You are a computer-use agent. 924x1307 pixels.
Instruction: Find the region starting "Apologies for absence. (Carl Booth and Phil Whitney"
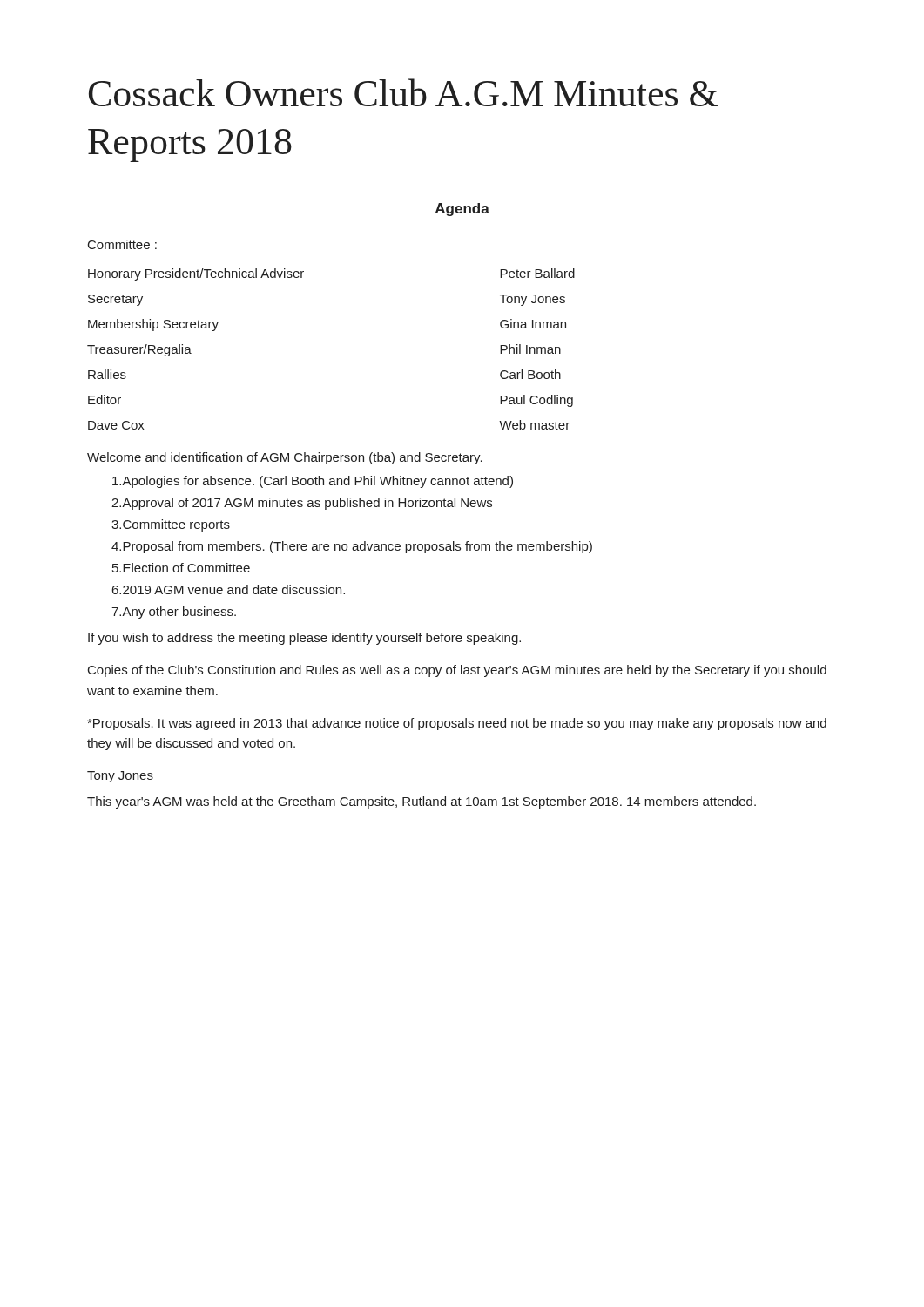300,481
